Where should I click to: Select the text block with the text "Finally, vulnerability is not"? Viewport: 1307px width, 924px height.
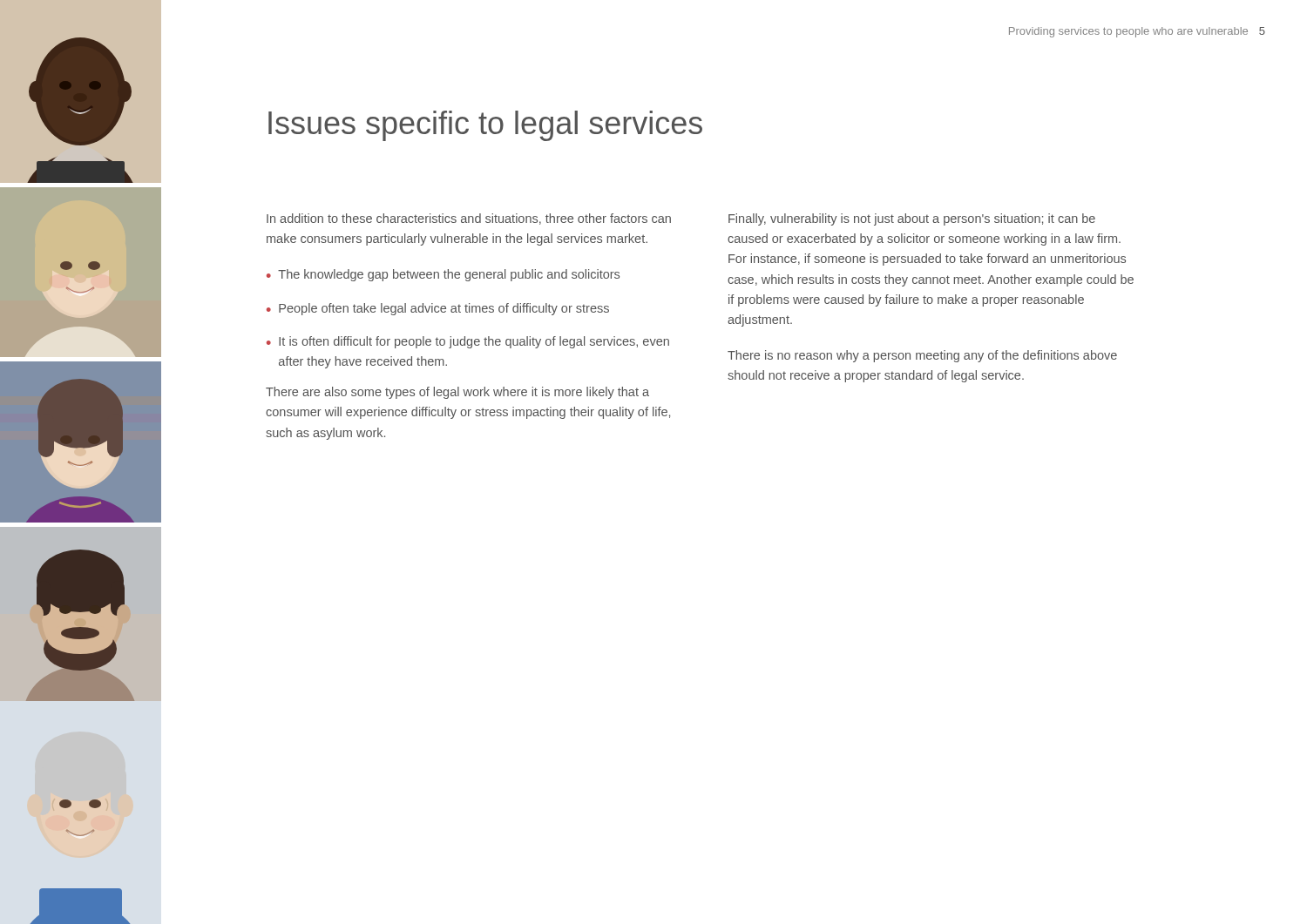tap(931, 269)
